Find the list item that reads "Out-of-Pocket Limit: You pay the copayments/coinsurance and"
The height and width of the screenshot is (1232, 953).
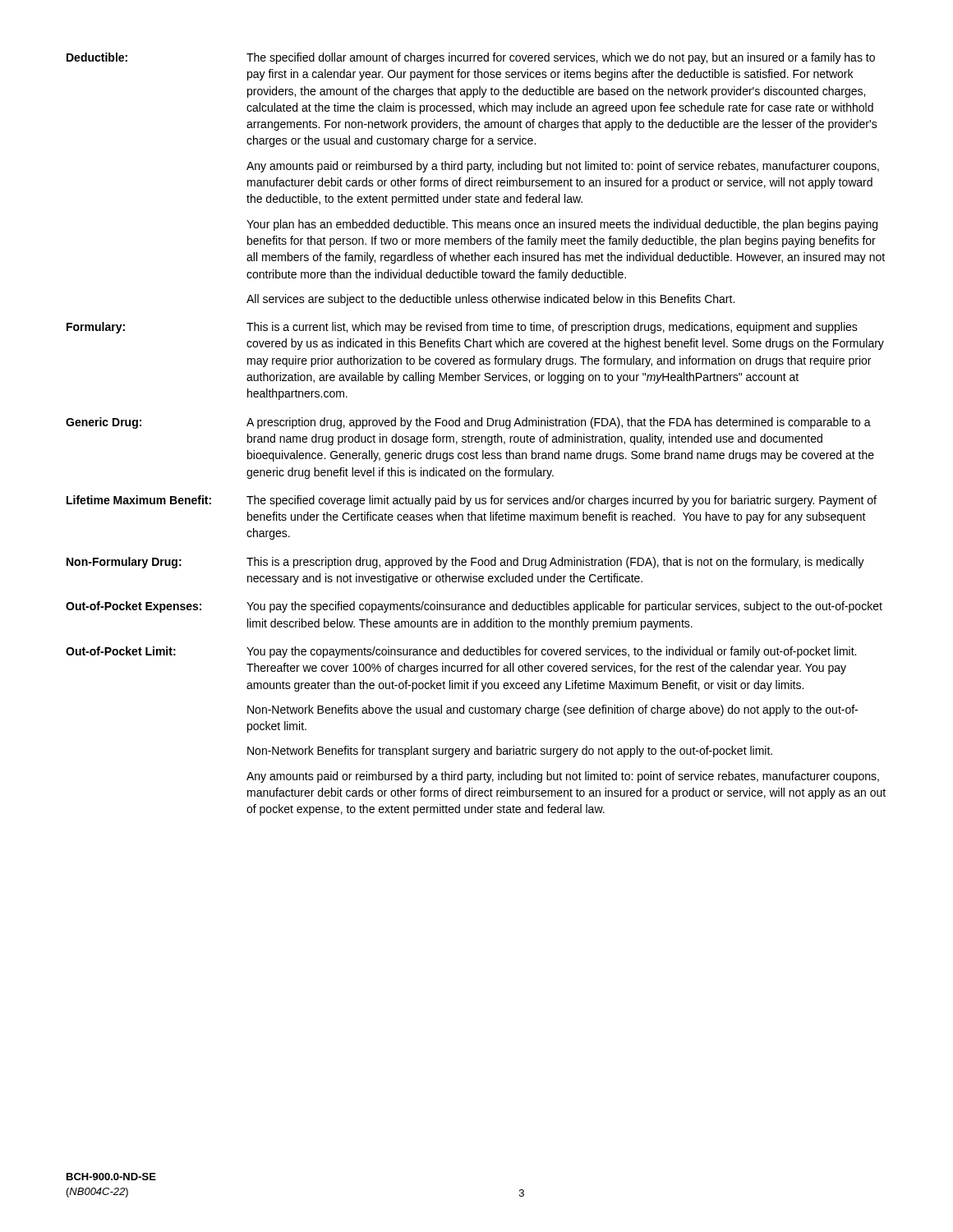coord(461,652)
